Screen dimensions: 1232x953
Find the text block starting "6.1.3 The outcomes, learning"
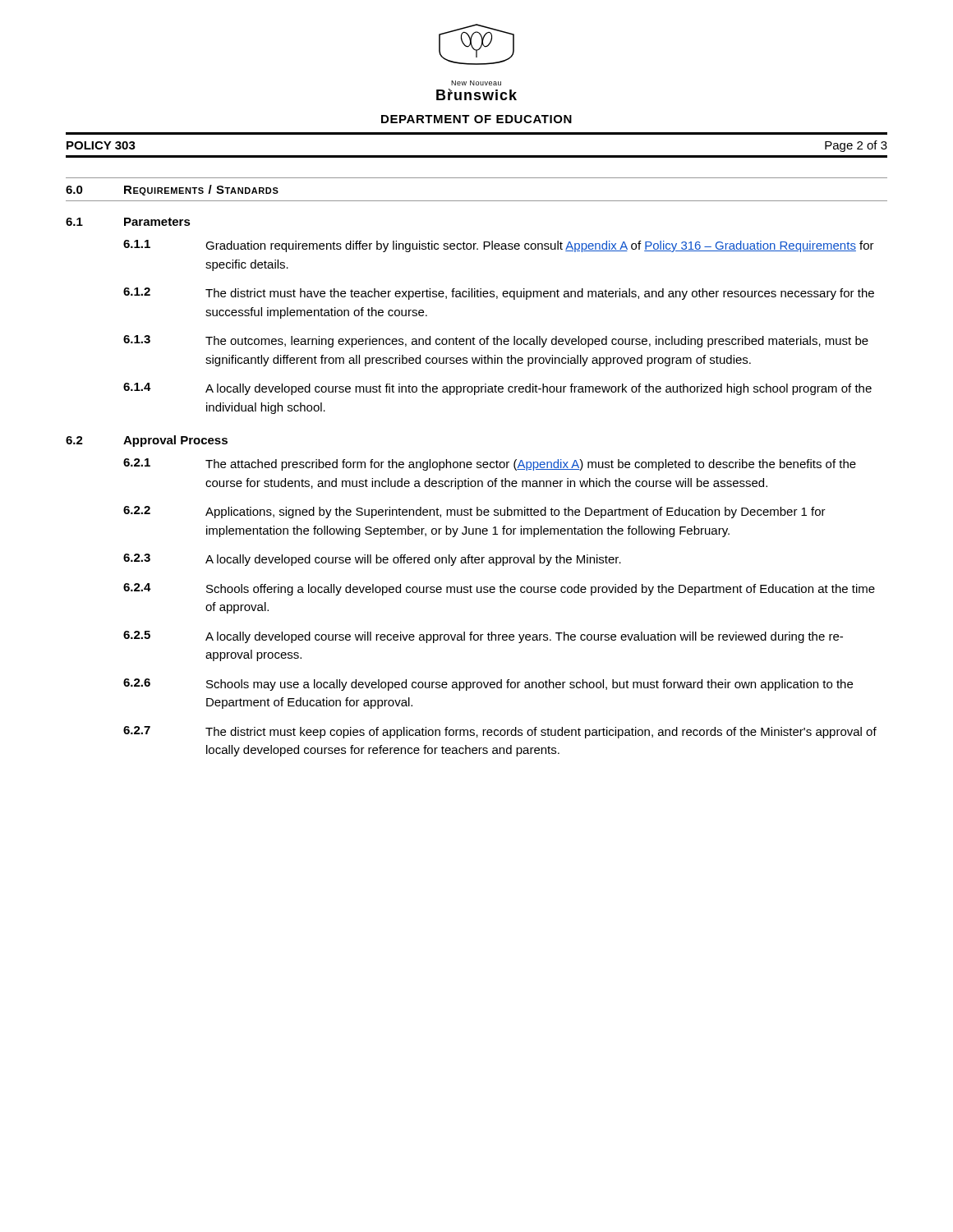pyautogui.click(x=476, y=350)
